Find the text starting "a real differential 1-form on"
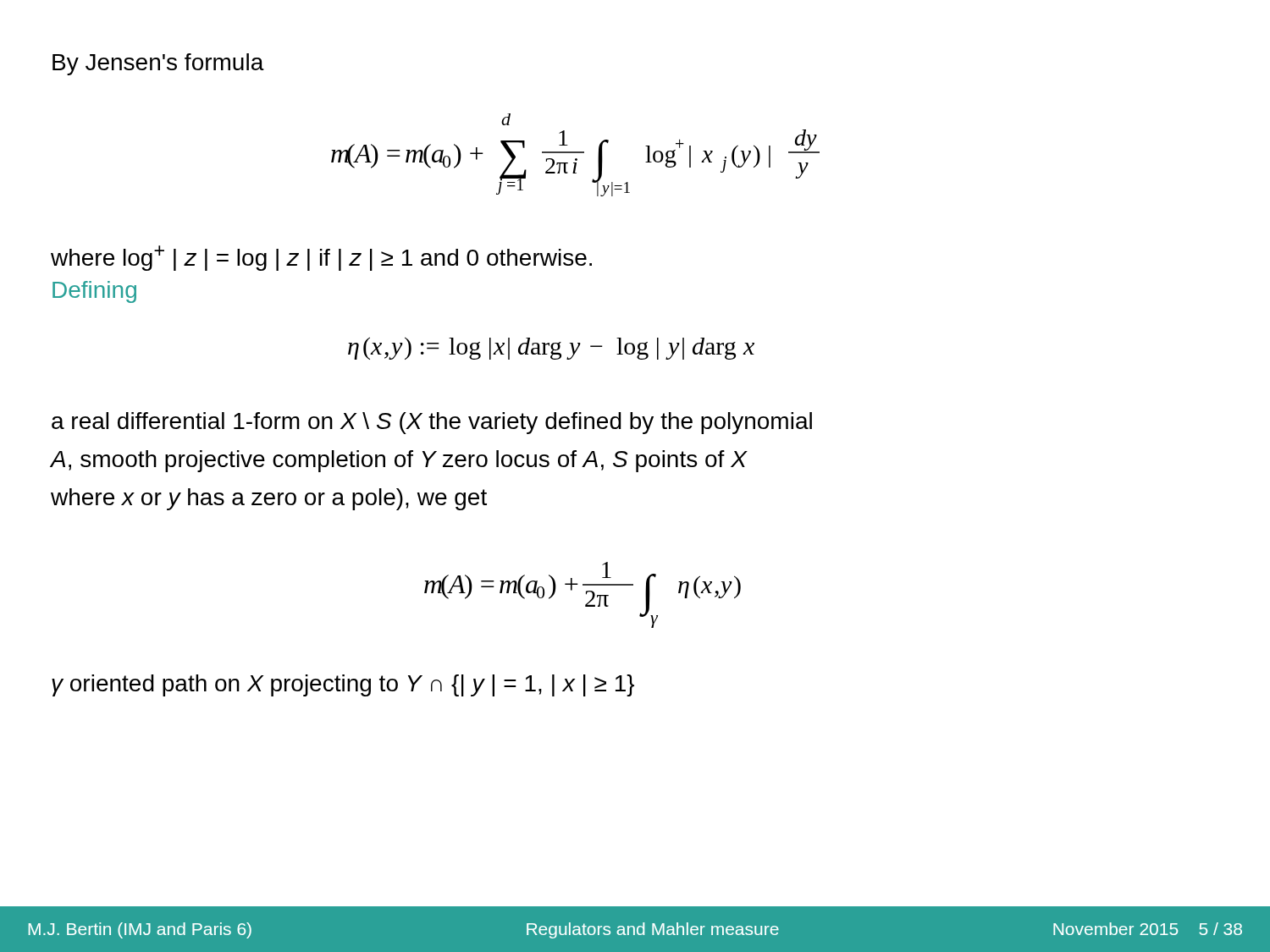The width and height of the screenshot is (1270, 952). [x=432, y=459]
